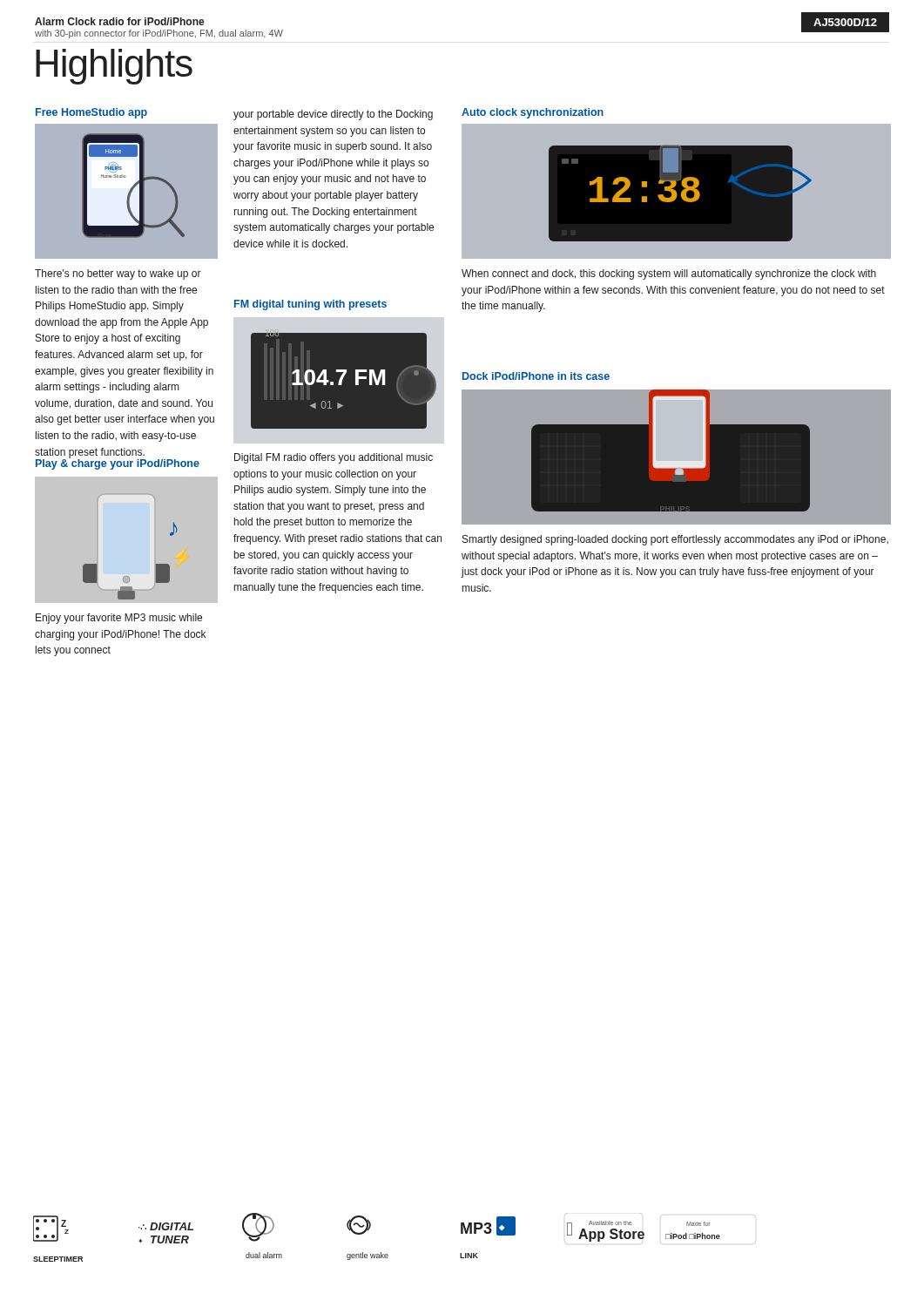Locate the text block that says "Enjoy your favorite"
924x1307 pixels.
pos(120,634)
